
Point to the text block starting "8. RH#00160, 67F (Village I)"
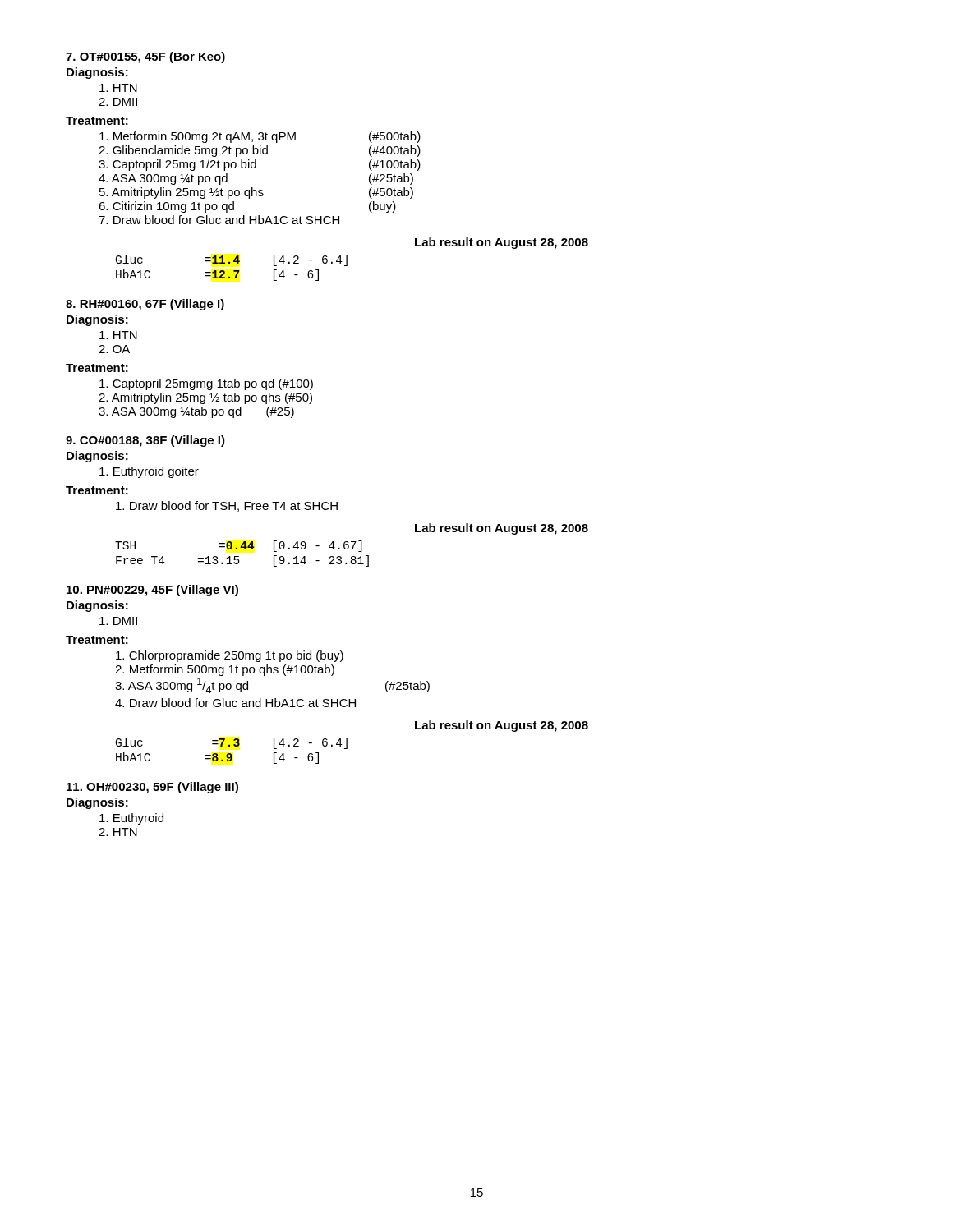click(x=145, y=304)
